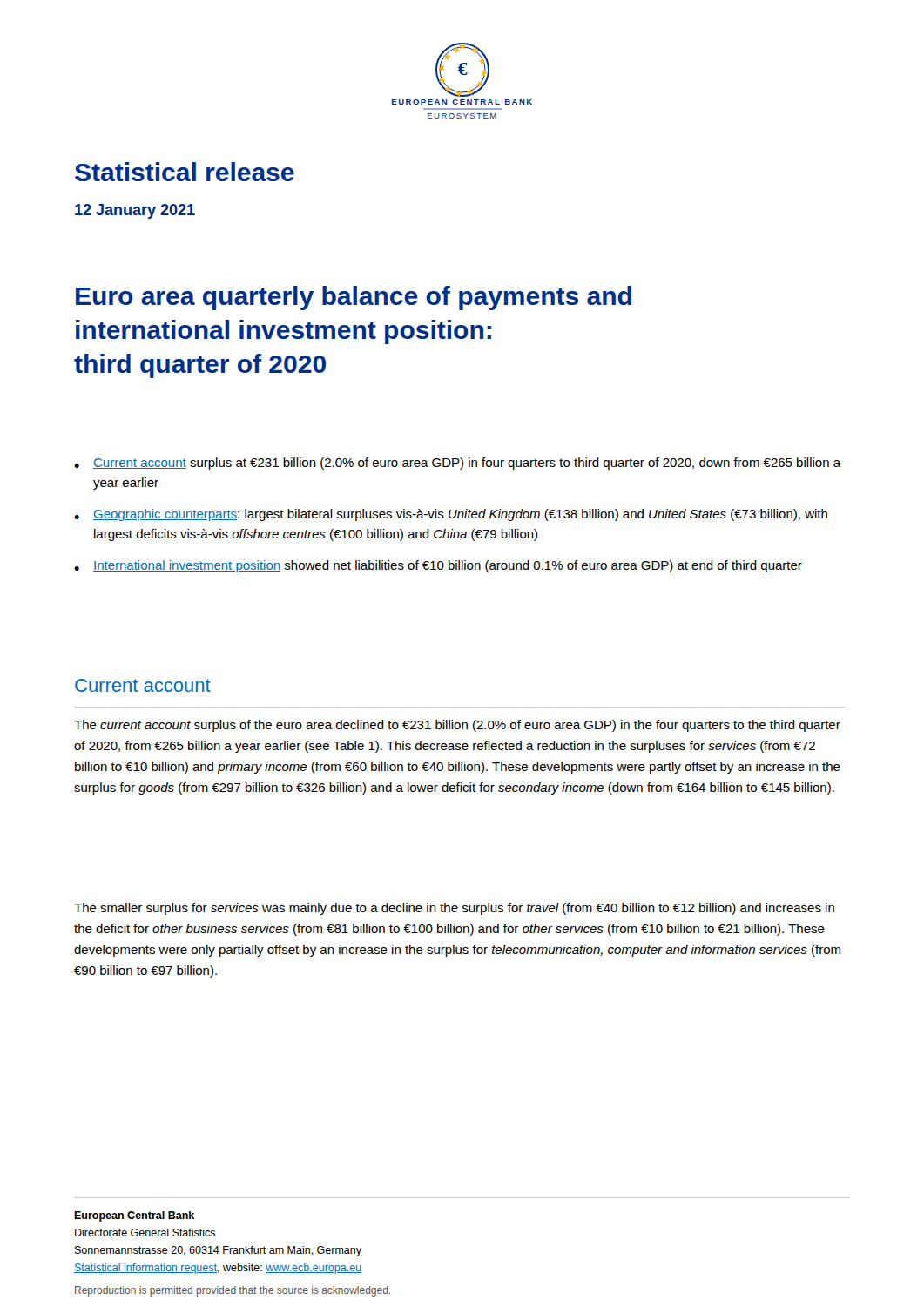Select the logo
This screenshot has width=924, height=1307.
[462, 68]
